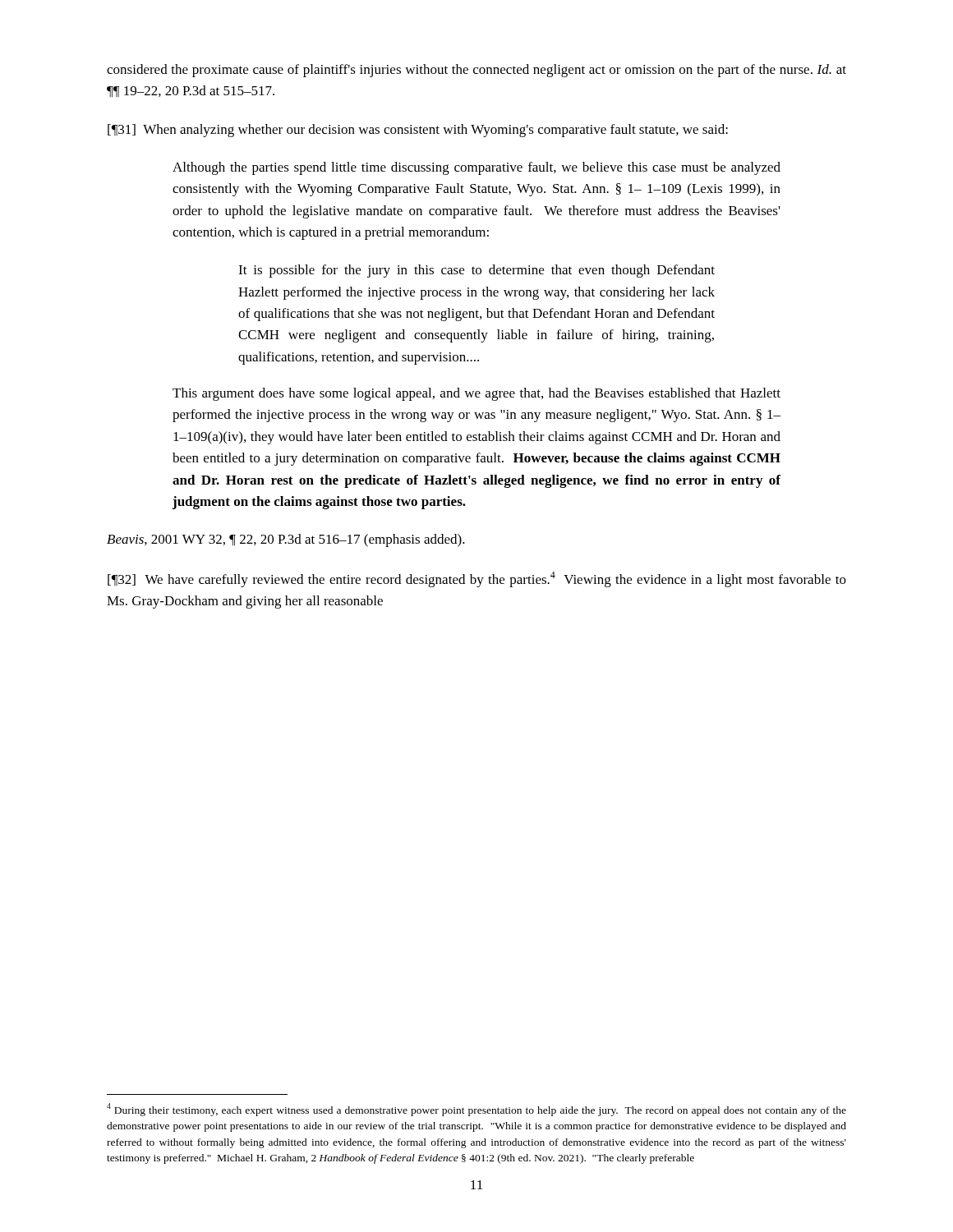
Task: Select the text starting "Although the parties"
Action: pyautogui.click(x=476, y=335)
